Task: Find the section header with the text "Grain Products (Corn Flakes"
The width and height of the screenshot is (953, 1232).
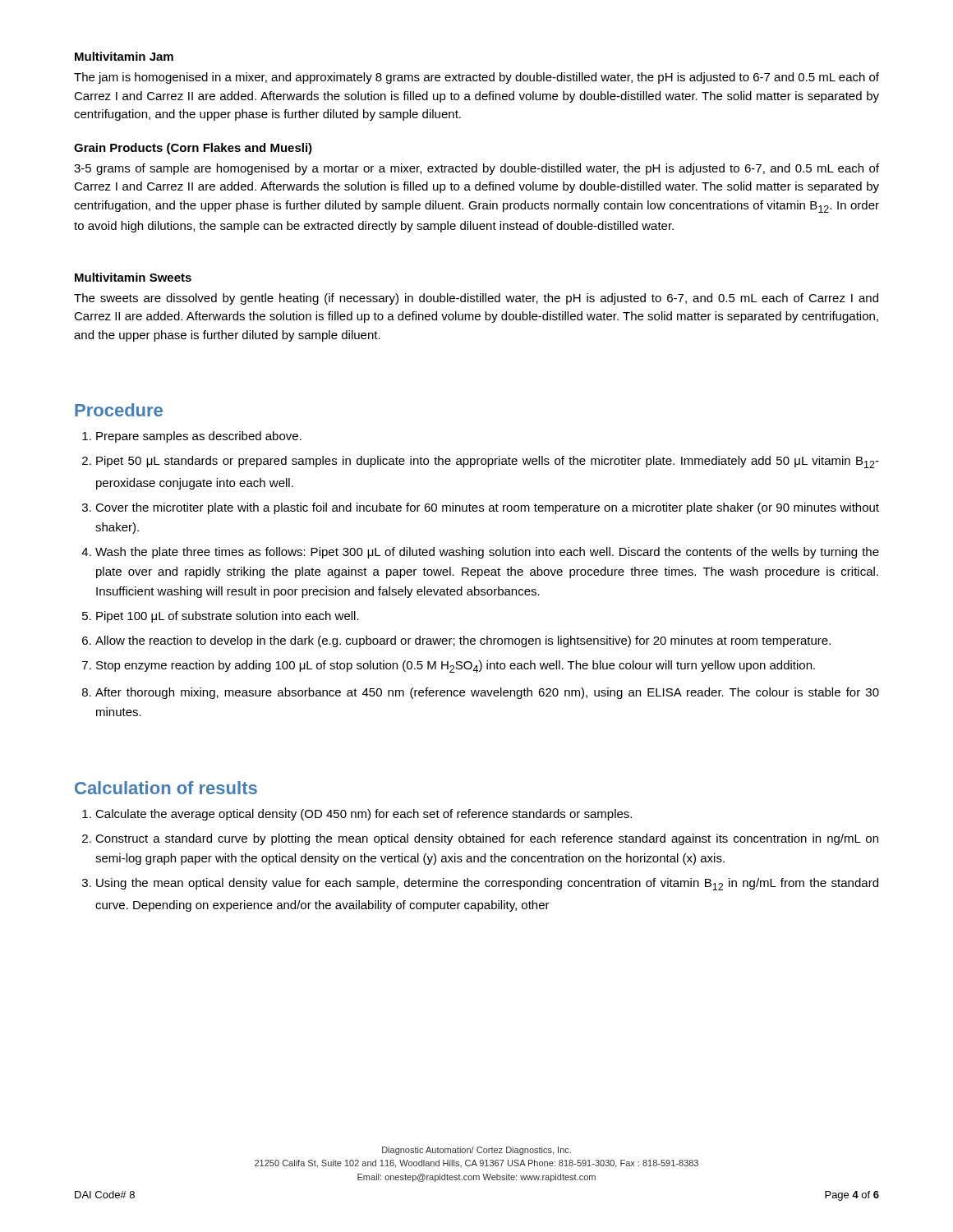Action: point(193,147)
